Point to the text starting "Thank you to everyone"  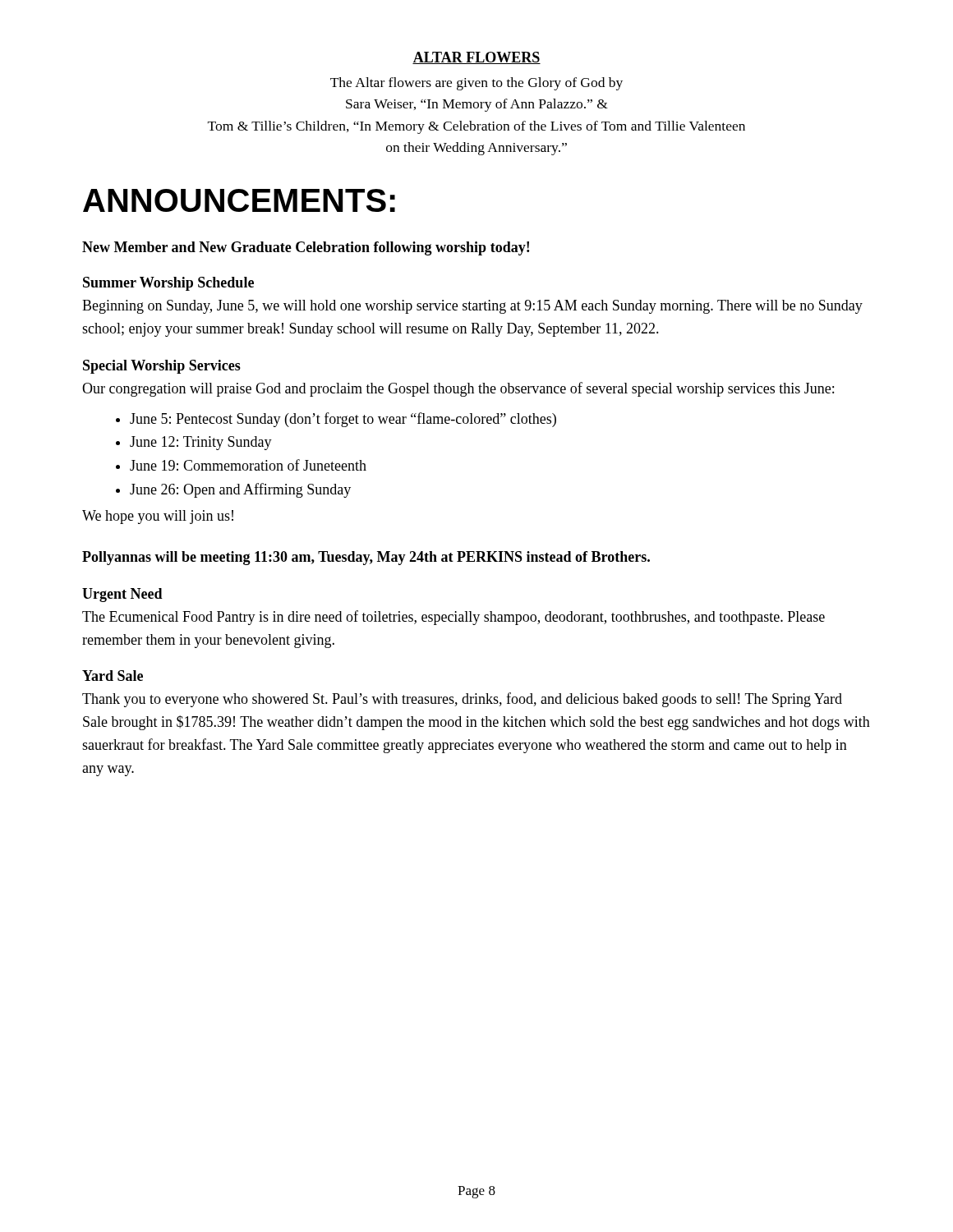click(476, 734)
